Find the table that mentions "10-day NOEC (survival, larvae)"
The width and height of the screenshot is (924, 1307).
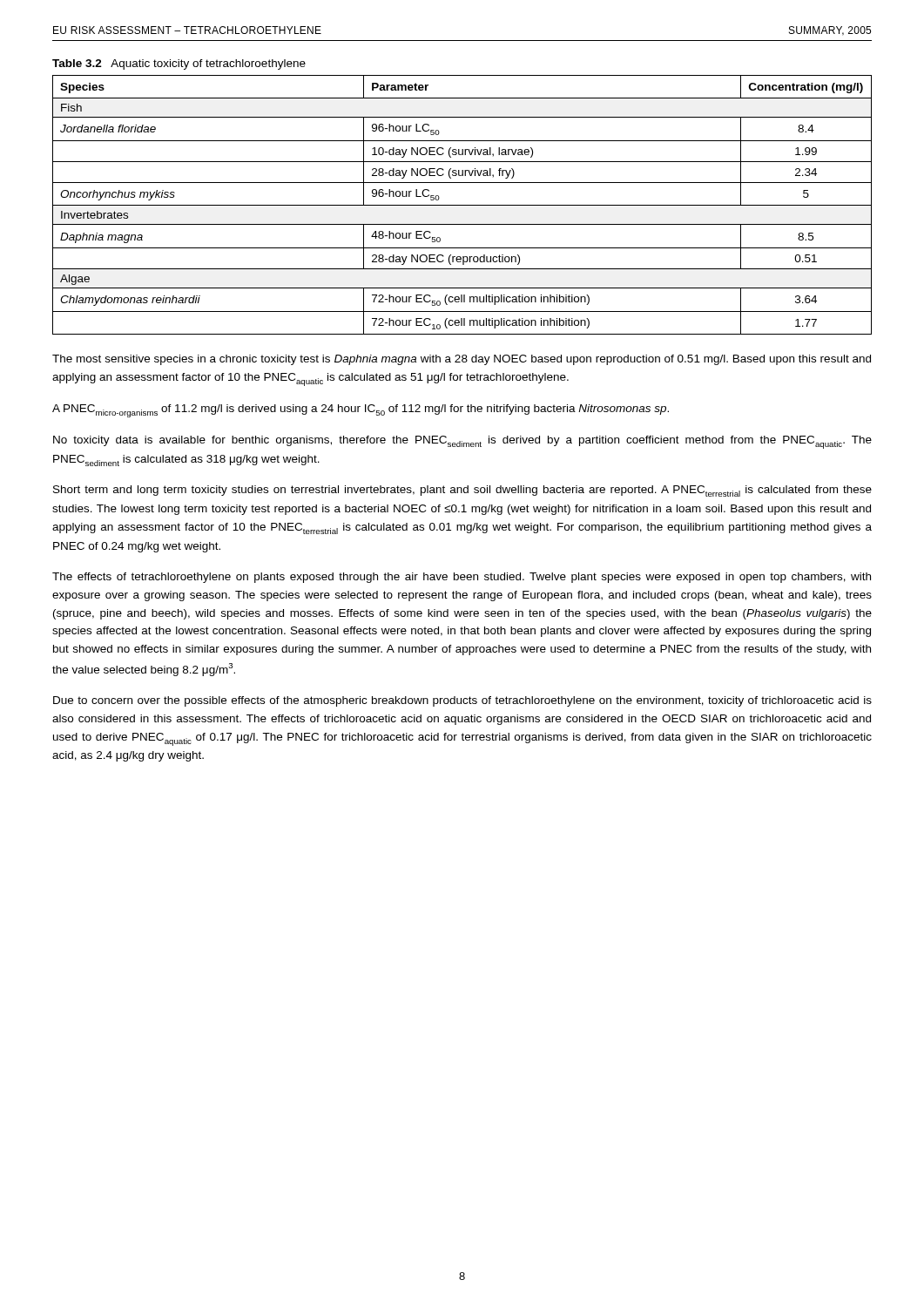tap(462, 205)
